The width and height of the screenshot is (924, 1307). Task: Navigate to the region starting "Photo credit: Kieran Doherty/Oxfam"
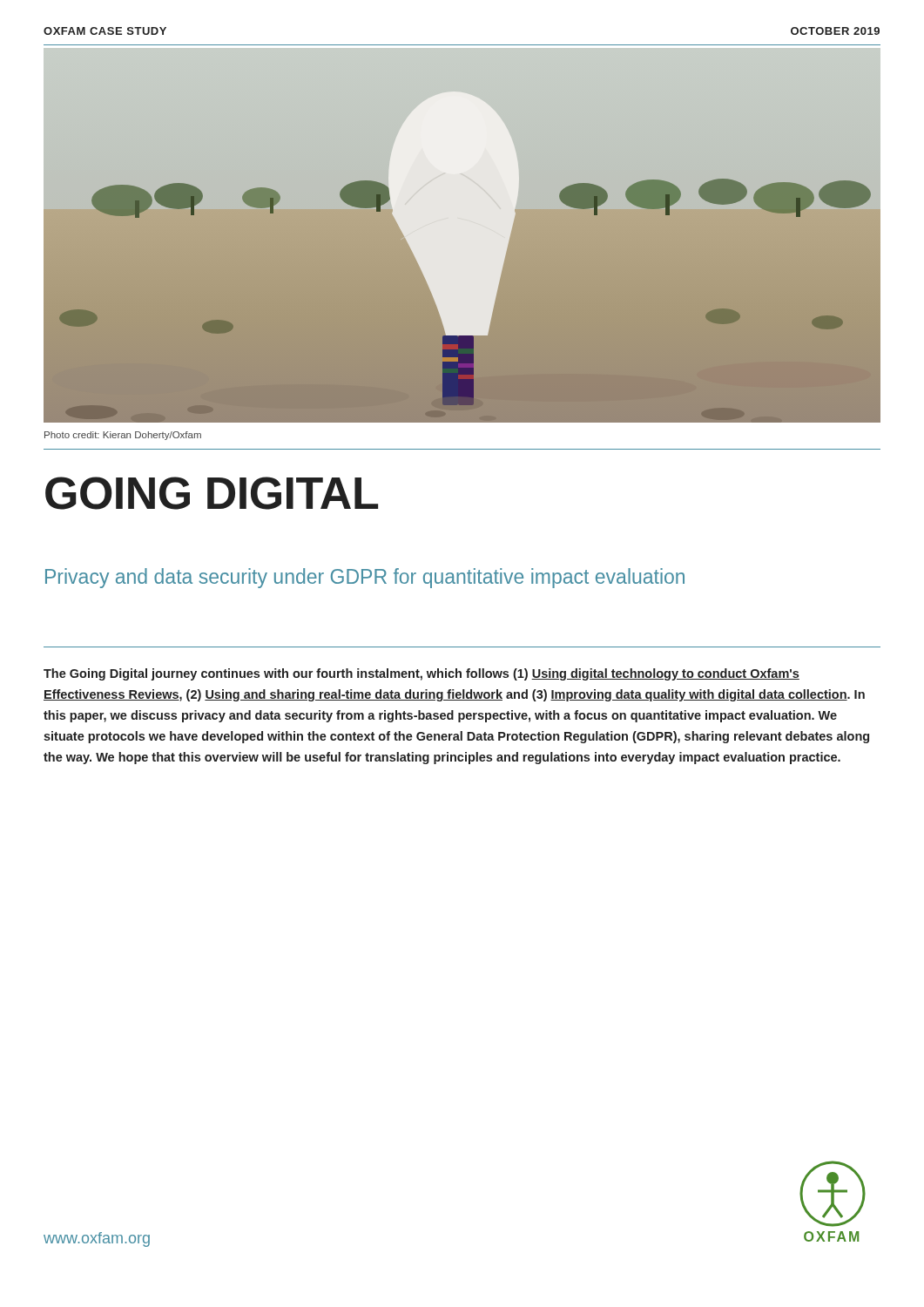123,435
